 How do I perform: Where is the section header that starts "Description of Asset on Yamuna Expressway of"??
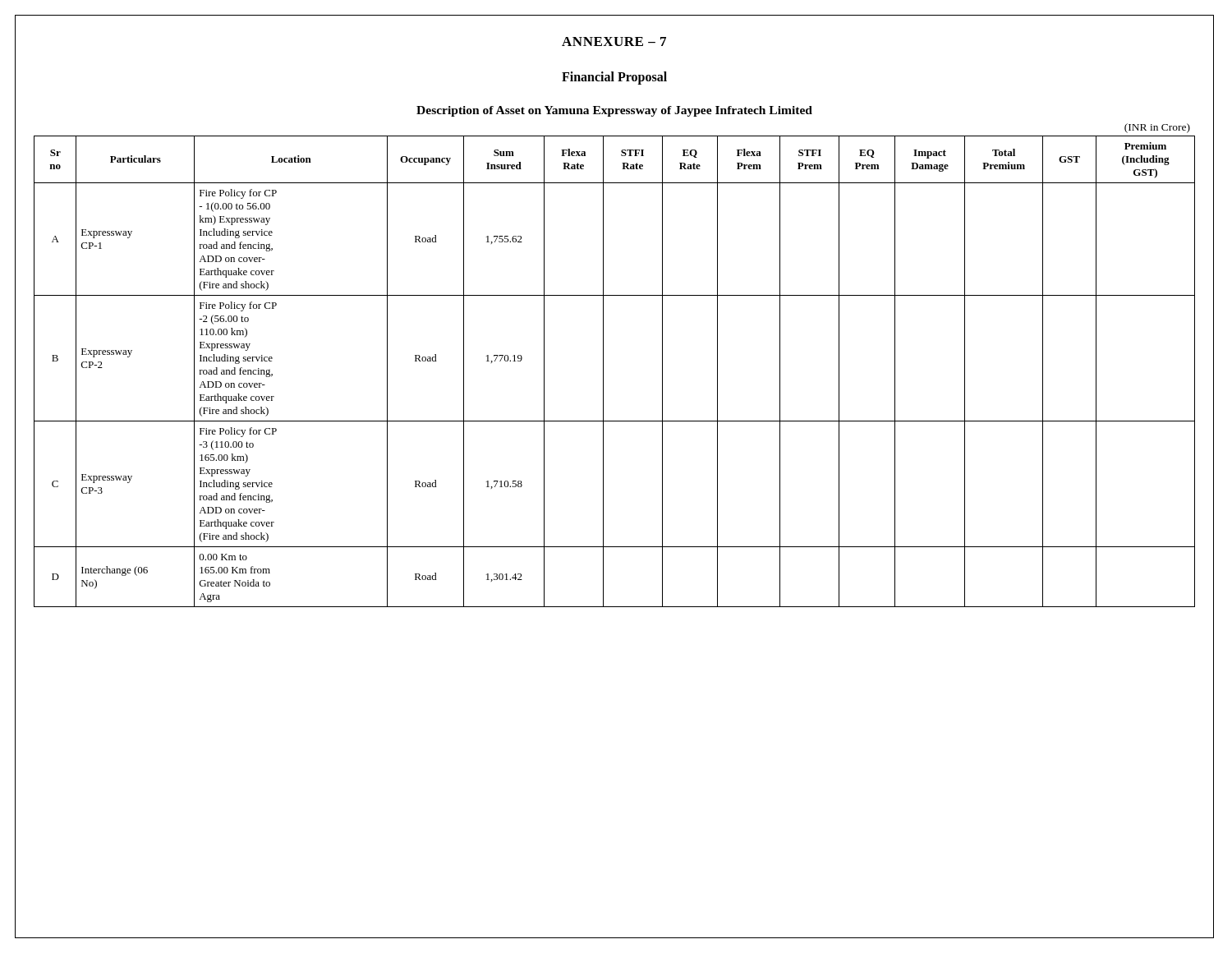(614, 110)
